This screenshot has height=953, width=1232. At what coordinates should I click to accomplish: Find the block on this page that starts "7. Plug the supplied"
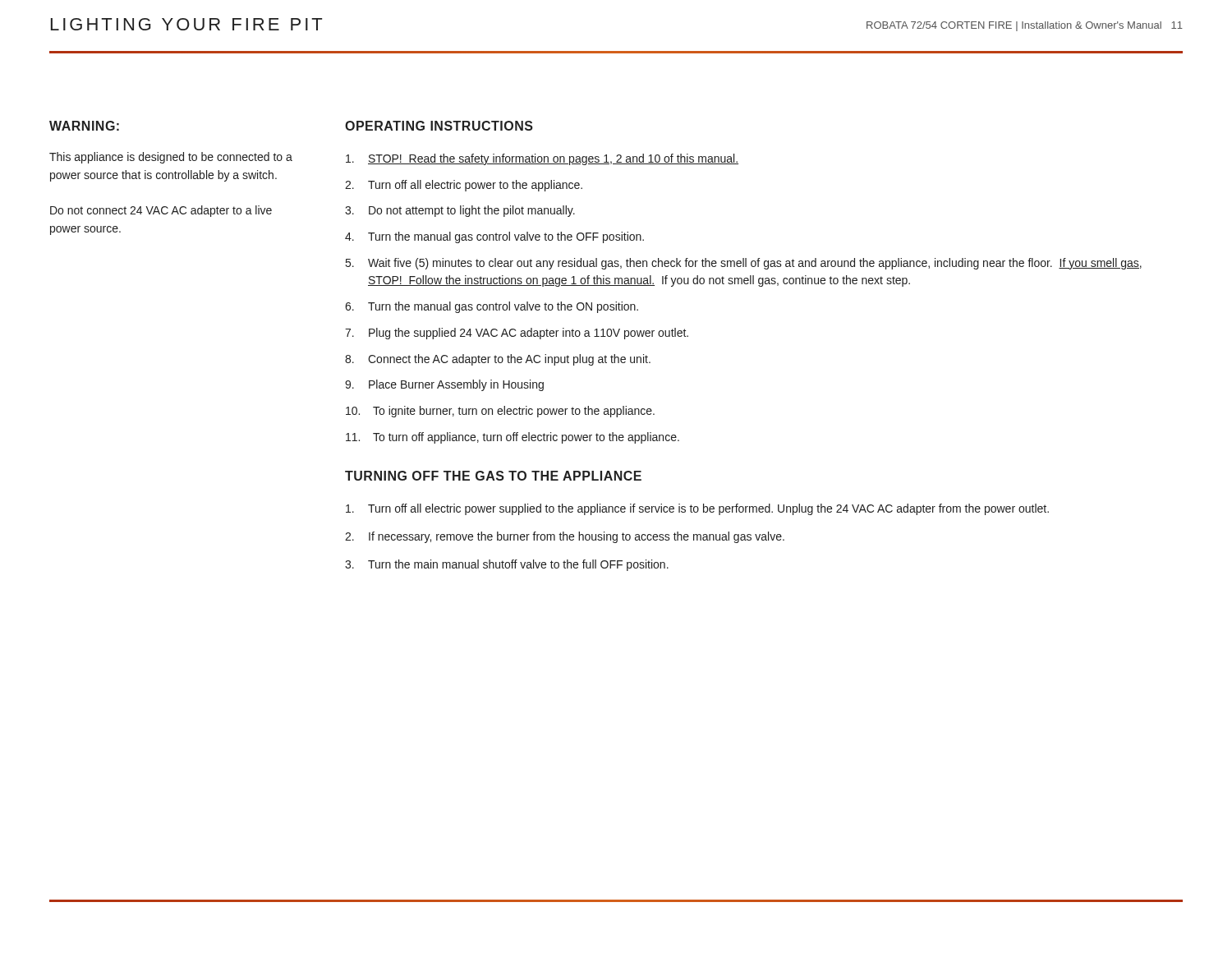pyautogui.click(x=517, y=333)
